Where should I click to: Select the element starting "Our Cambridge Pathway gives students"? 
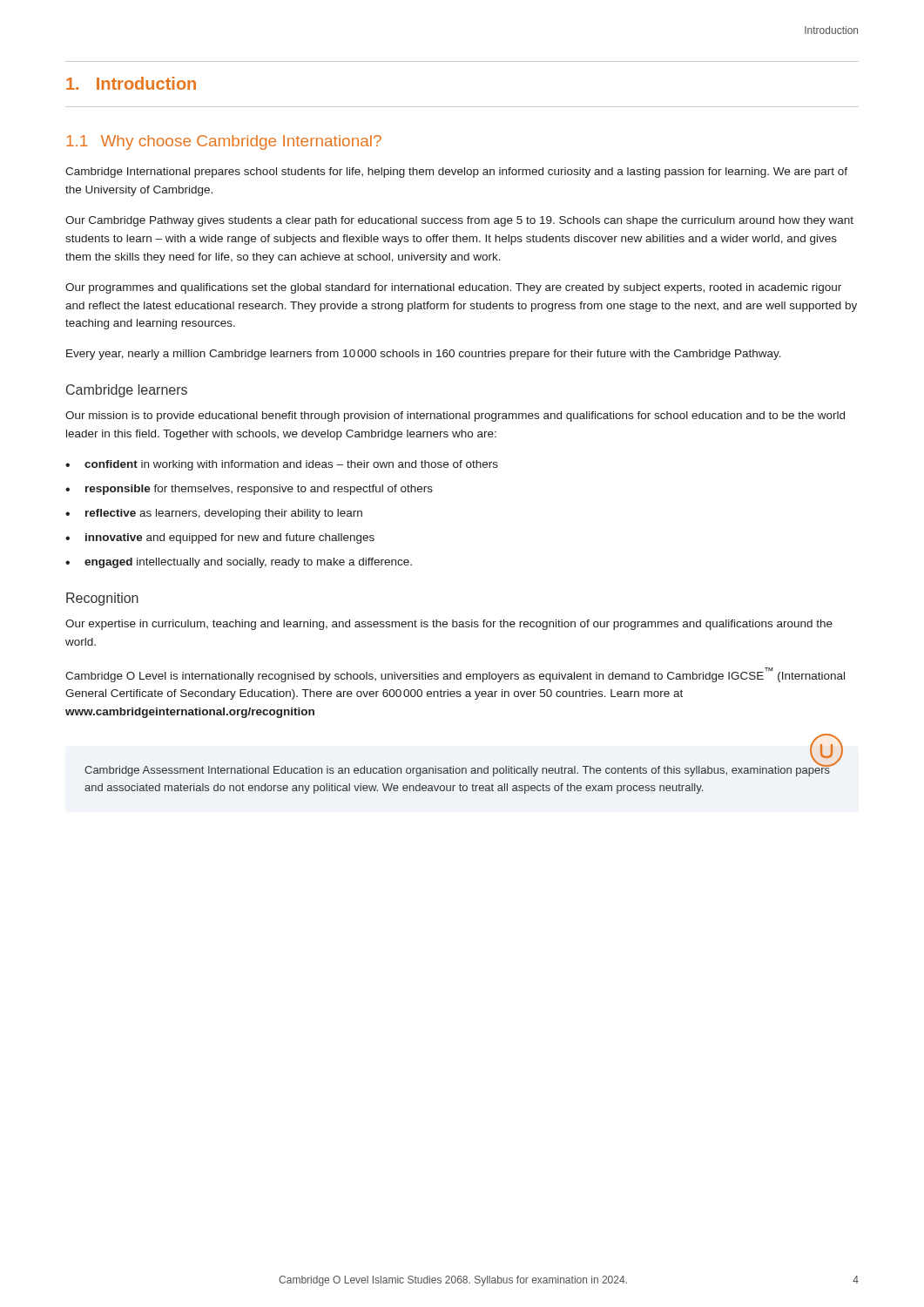click(462, 239)
